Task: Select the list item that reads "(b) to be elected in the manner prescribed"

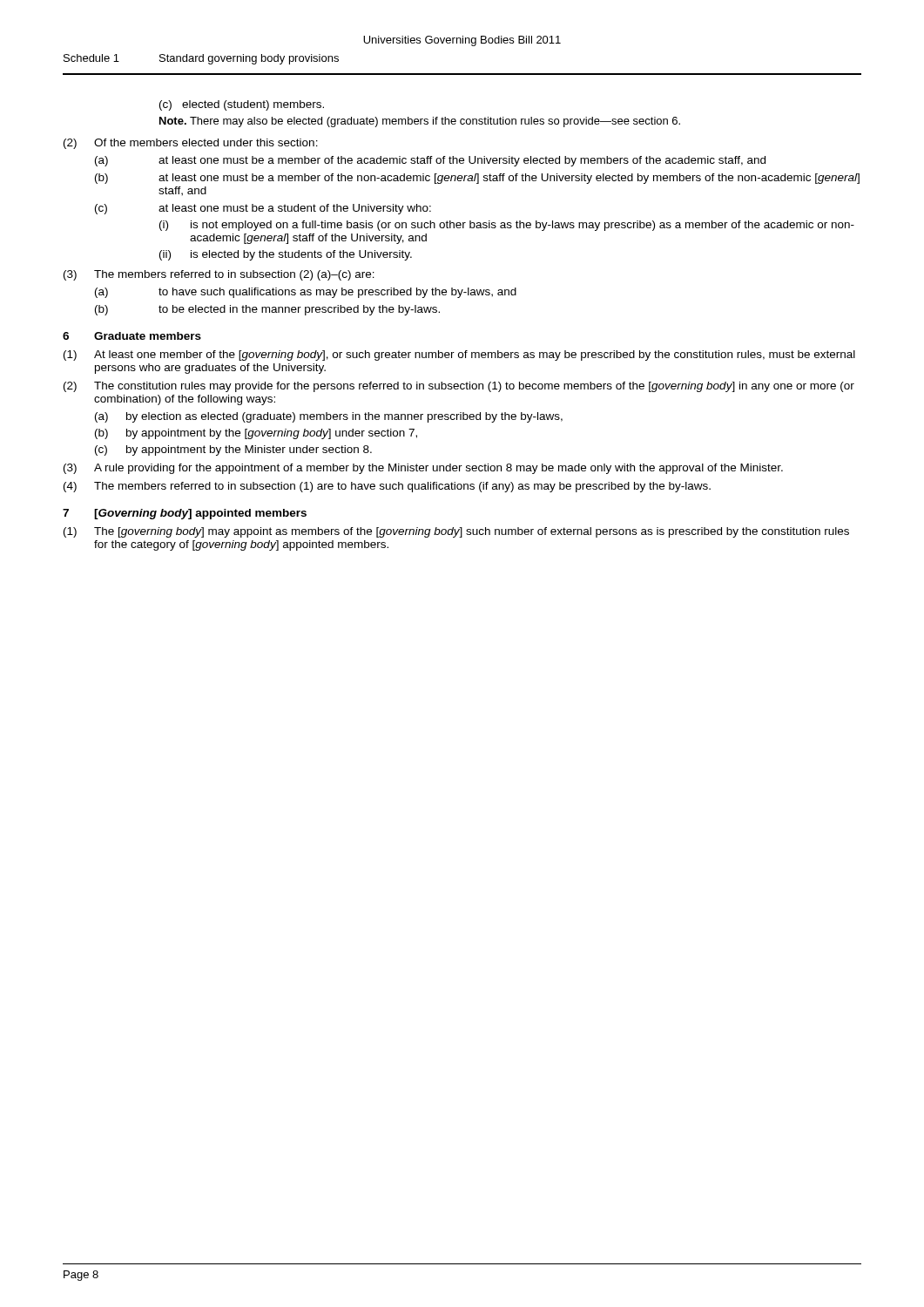Action: [267, 310]
